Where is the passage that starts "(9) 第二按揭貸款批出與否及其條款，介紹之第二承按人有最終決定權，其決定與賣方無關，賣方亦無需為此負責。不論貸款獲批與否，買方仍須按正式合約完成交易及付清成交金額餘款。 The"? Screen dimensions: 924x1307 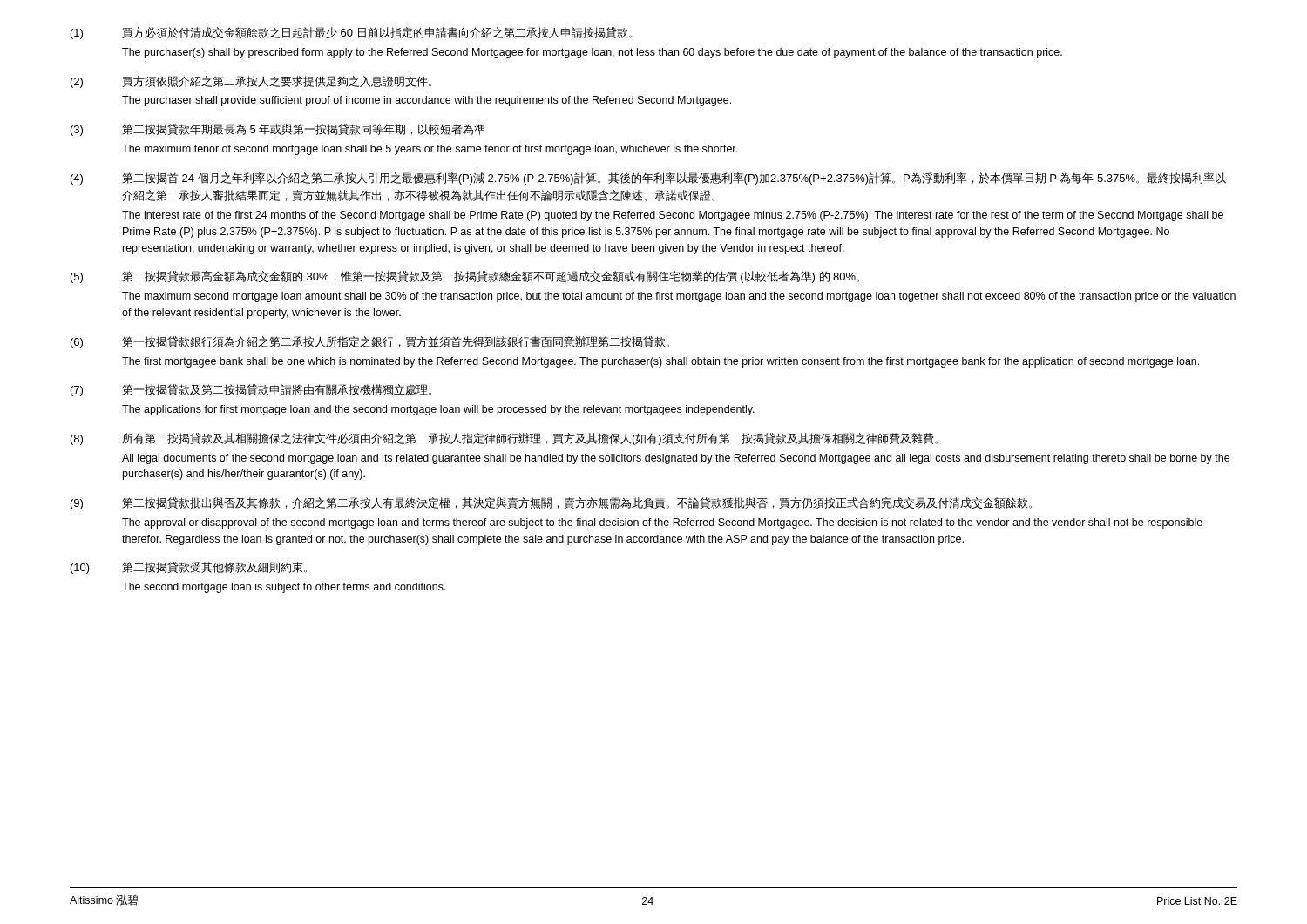(654, 521)
